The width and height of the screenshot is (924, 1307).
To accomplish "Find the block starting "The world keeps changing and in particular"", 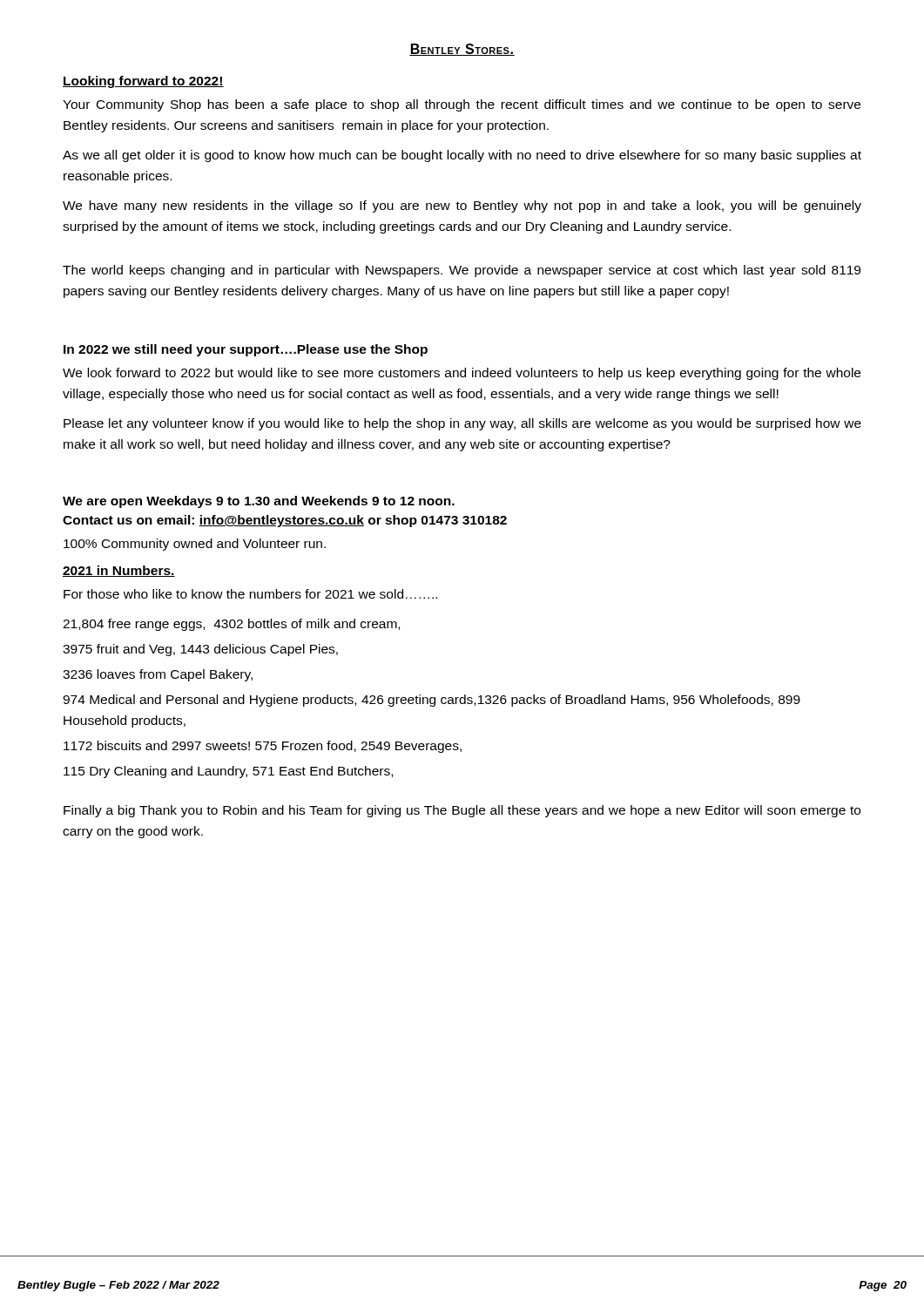I will tap(462, 280).
